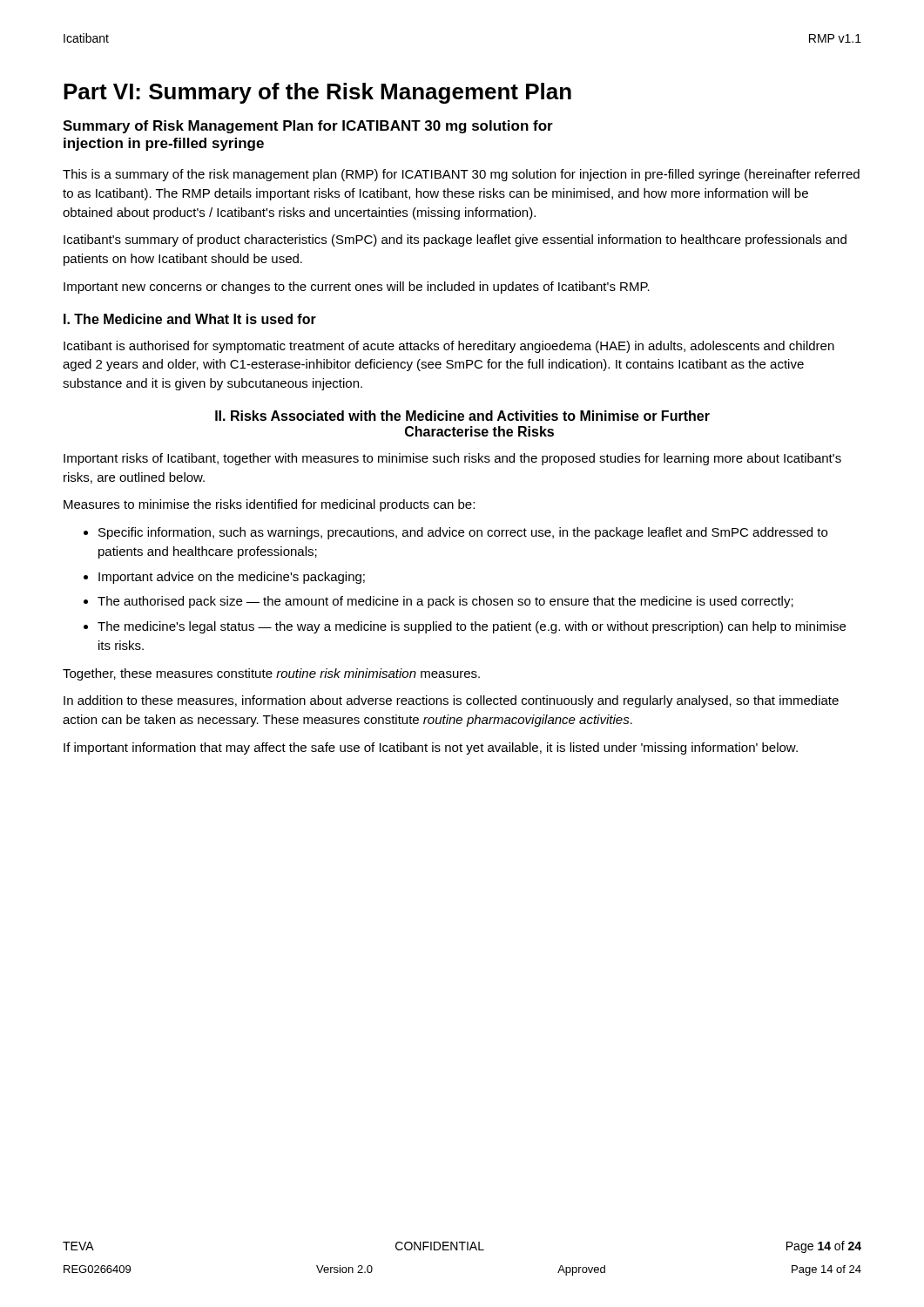Locate the text block containing "Icatibant is authorised for symptomatic treatment"
This screenshot has width=924, height=1307.
[x=462, y=364]
